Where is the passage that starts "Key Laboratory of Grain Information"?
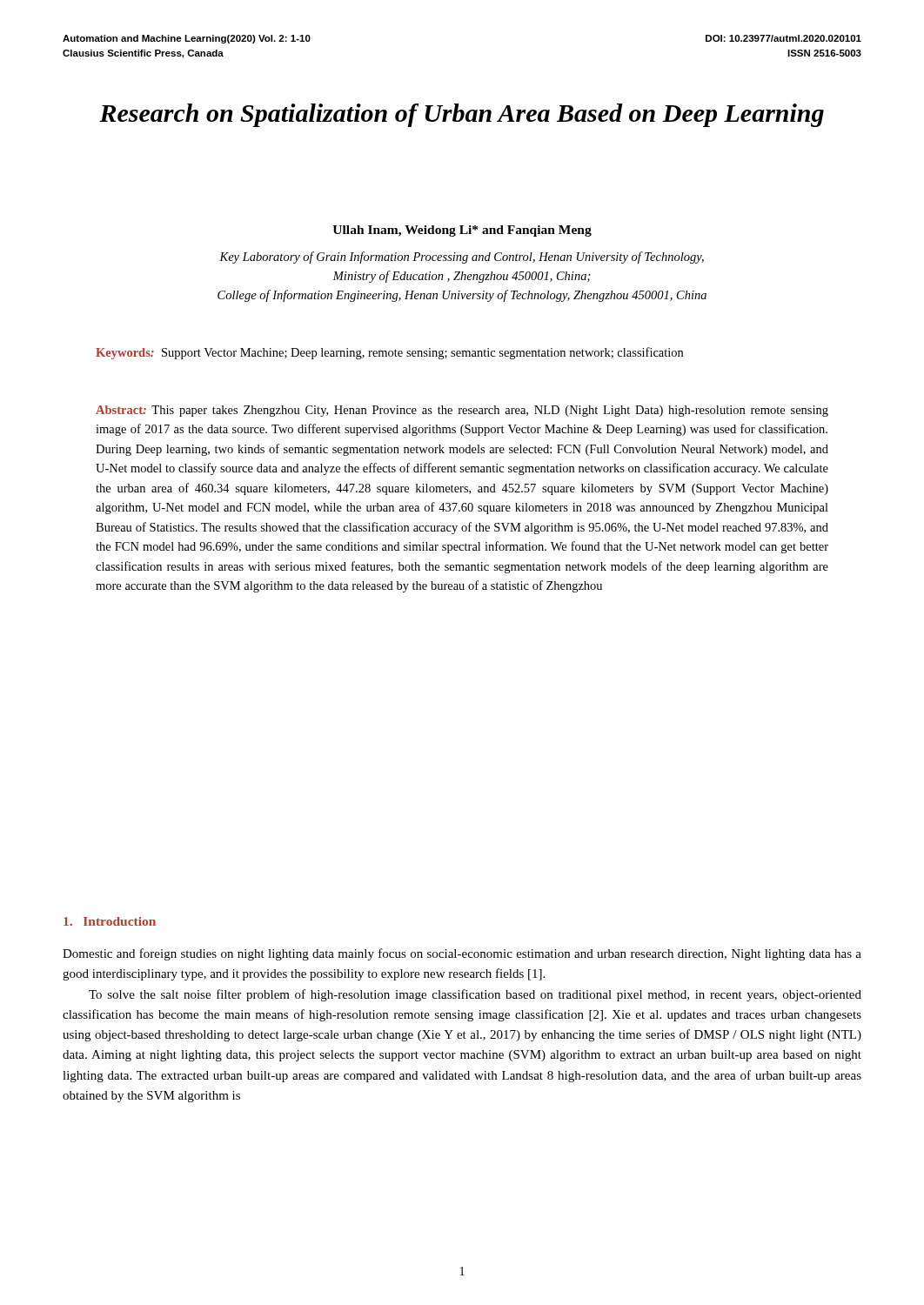The height and width of the screenshot is (1305, 924). click(462, 276)
